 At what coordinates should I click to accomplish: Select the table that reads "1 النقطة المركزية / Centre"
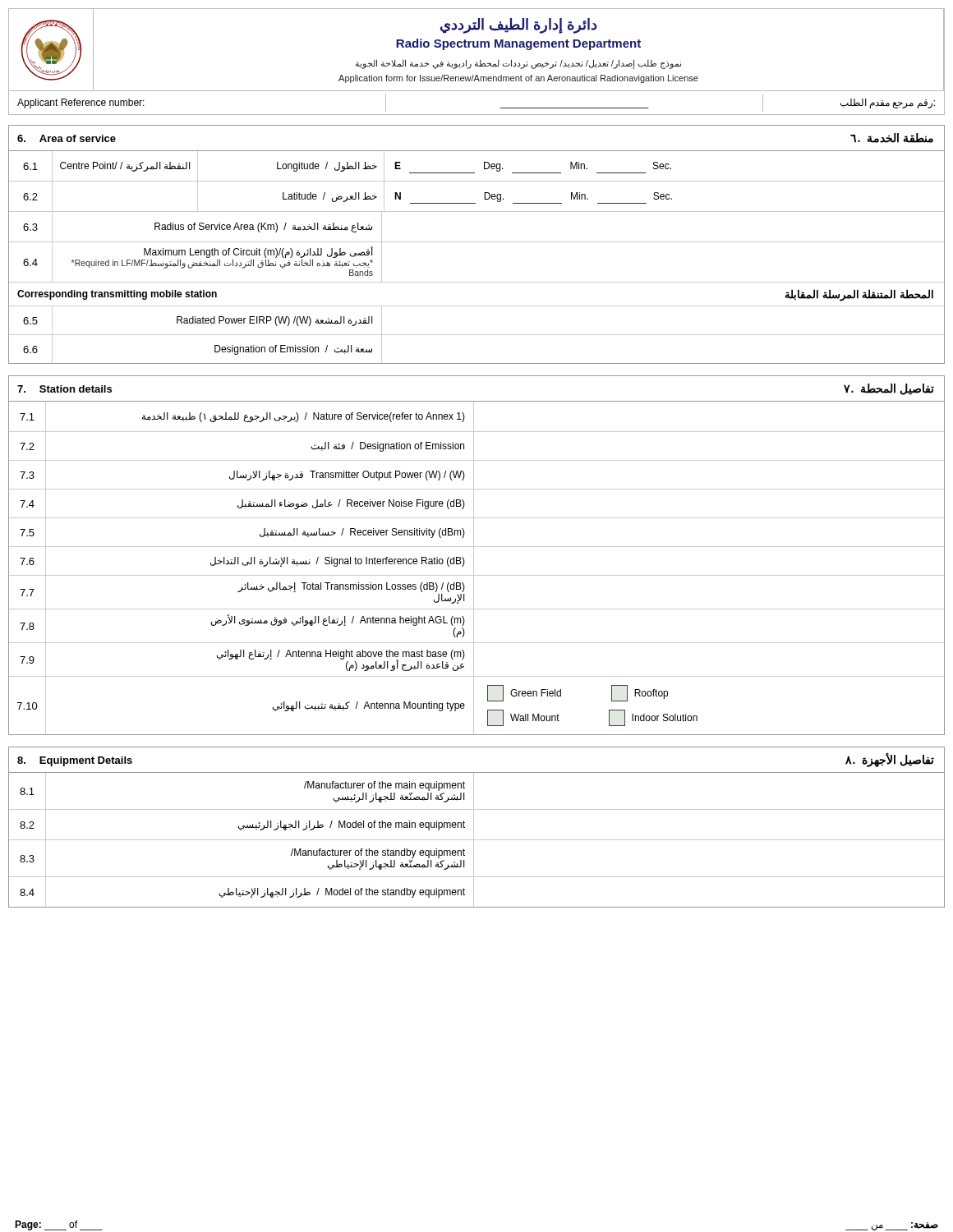tap(476, 167)
